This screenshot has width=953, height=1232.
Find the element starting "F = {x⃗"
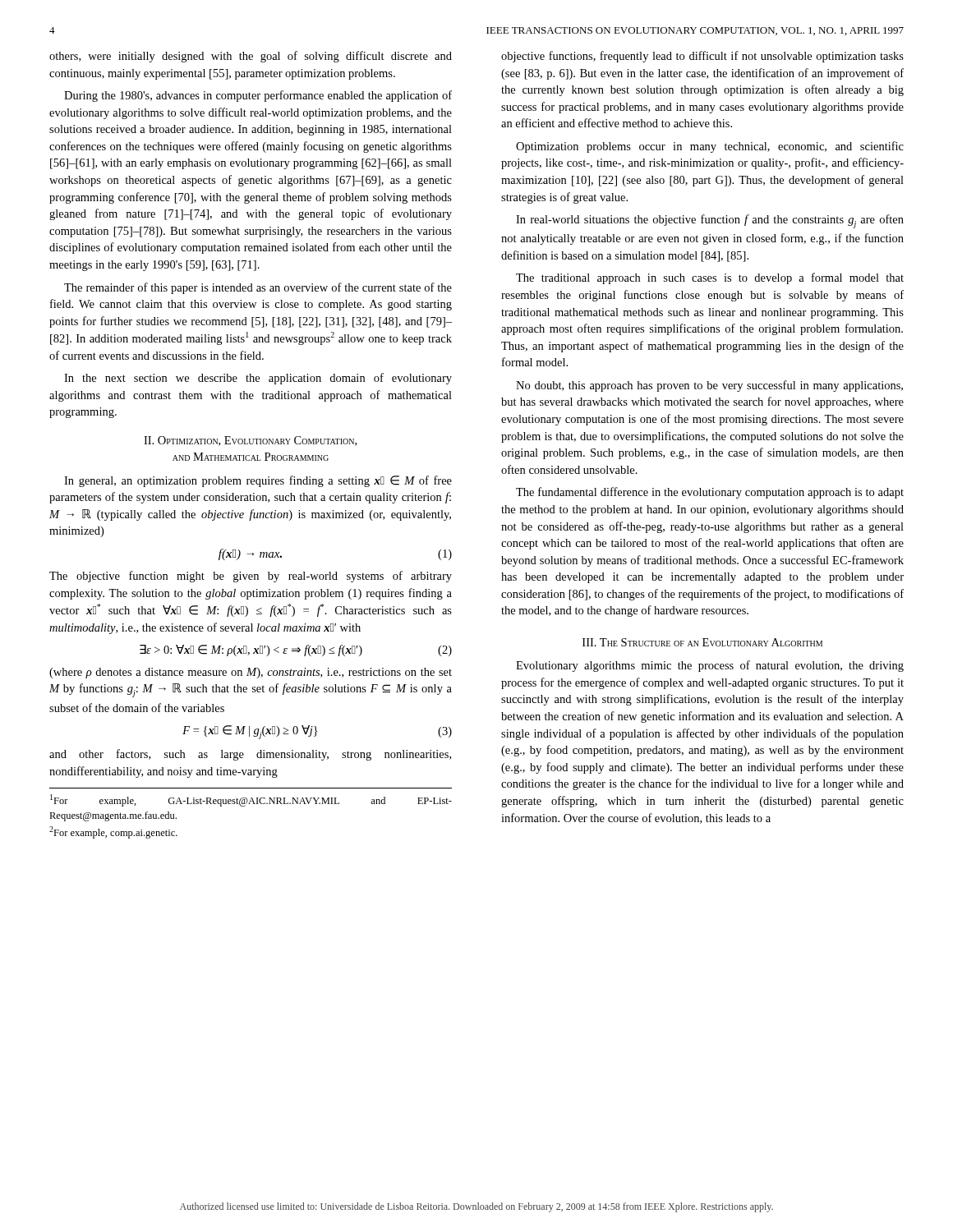click(x=317, y=732)
